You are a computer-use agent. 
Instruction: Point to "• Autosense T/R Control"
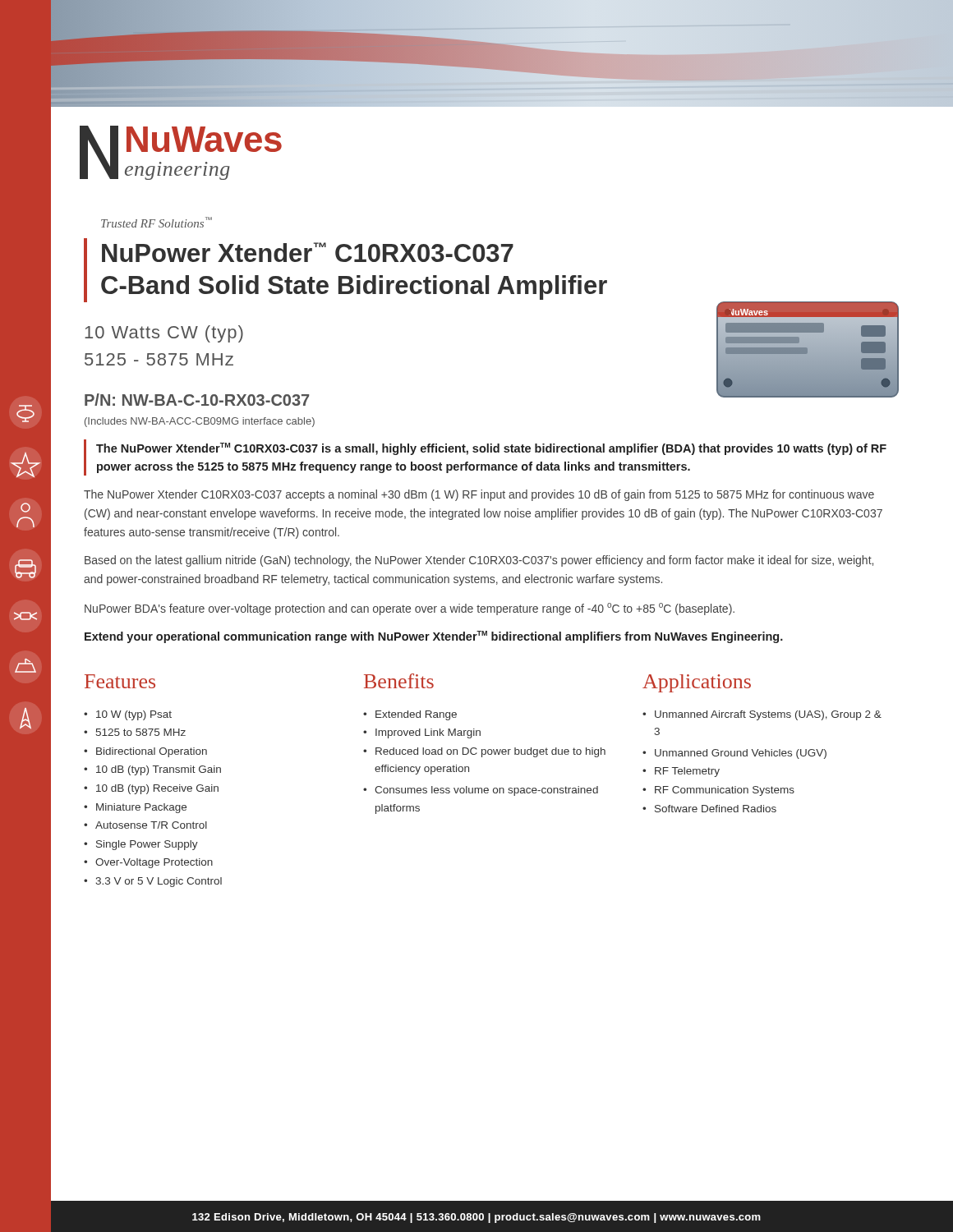pos(146,825)
